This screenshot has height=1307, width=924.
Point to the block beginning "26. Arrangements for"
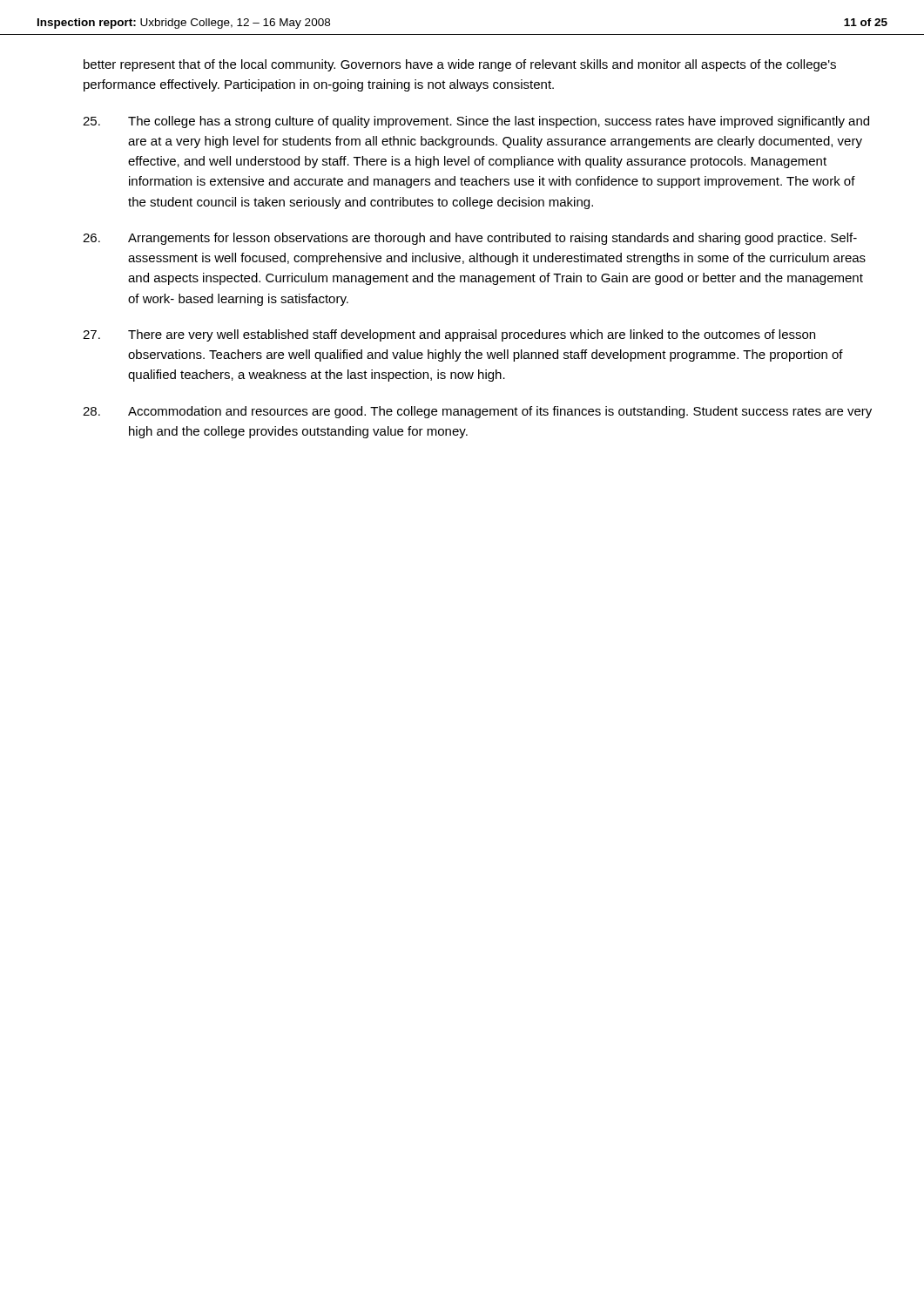point(479,268)
